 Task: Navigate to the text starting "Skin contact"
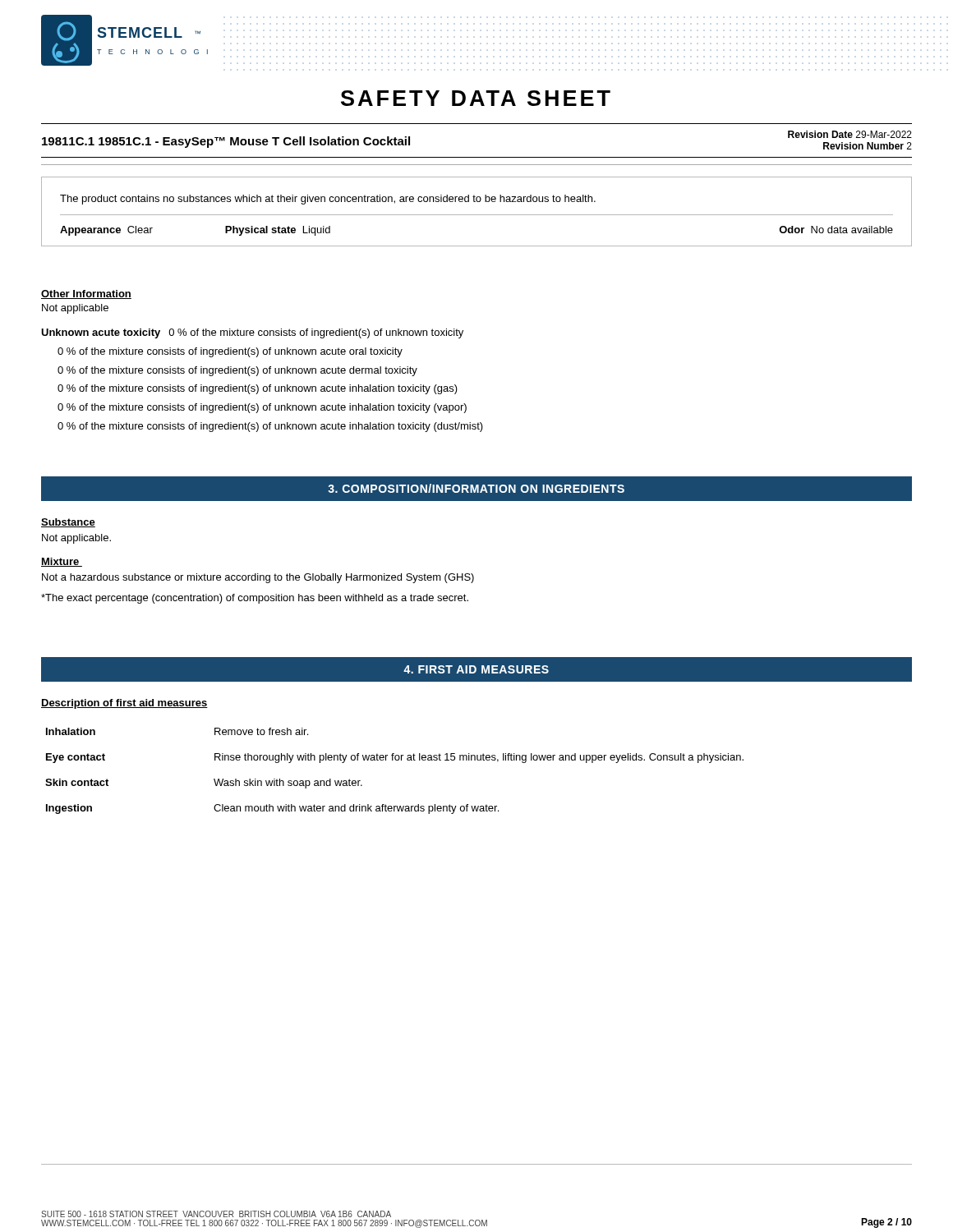[77, 782]
